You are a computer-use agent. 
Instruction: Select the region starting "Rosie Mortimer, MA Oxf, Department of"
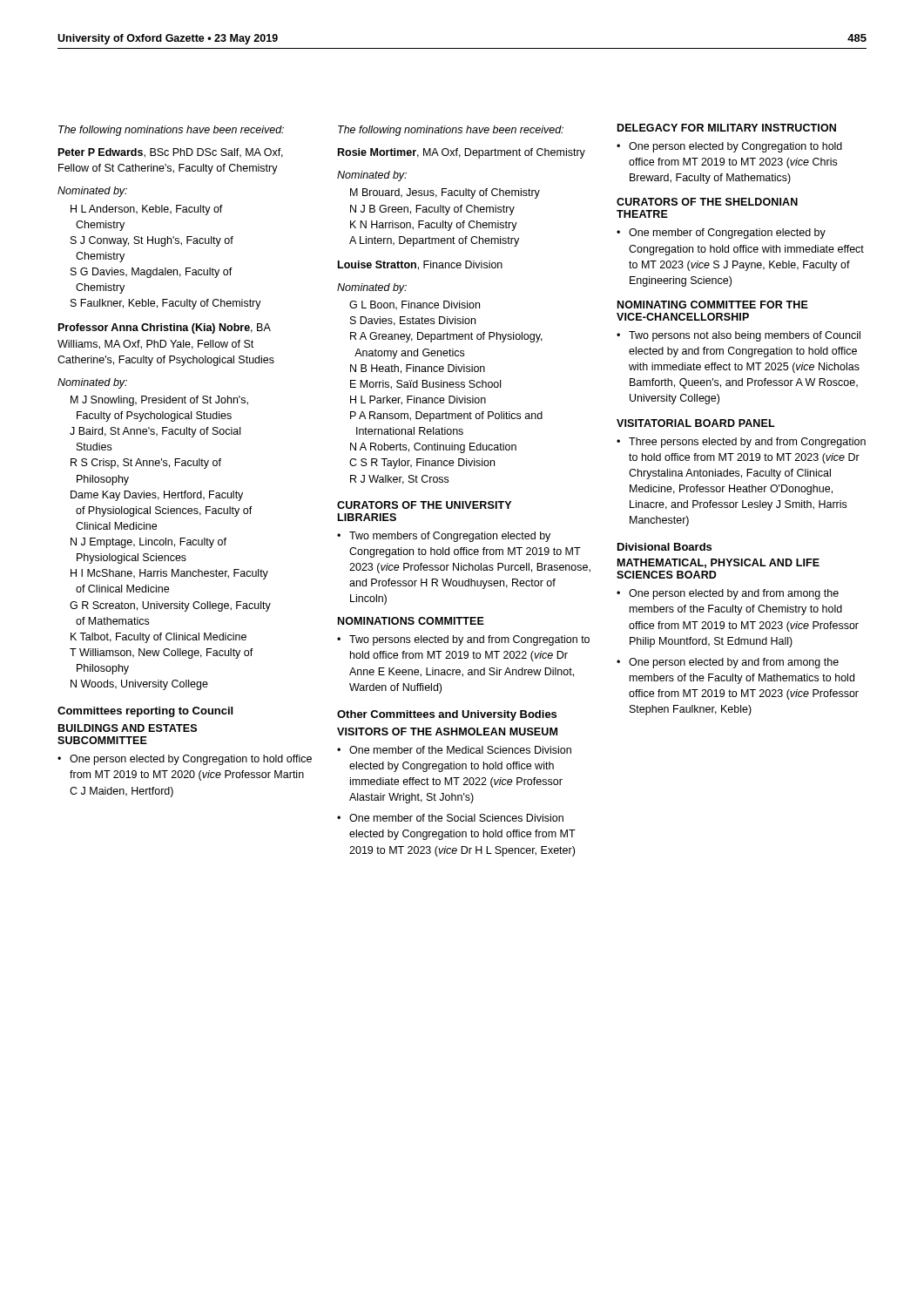coord(461,153)
